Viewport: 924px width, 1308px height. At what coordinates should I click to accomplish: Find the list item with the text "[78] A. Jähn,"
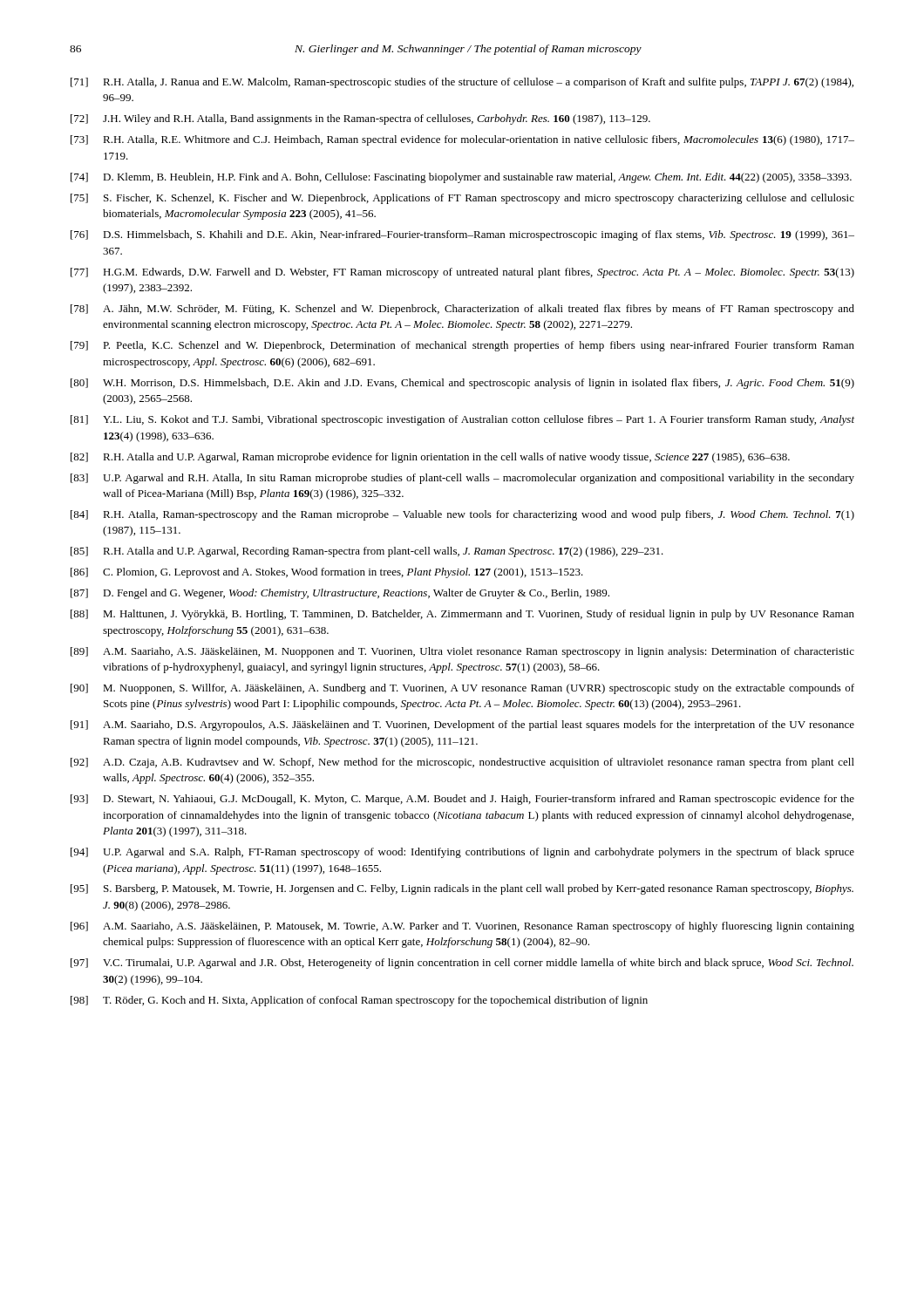pos(462,317)
